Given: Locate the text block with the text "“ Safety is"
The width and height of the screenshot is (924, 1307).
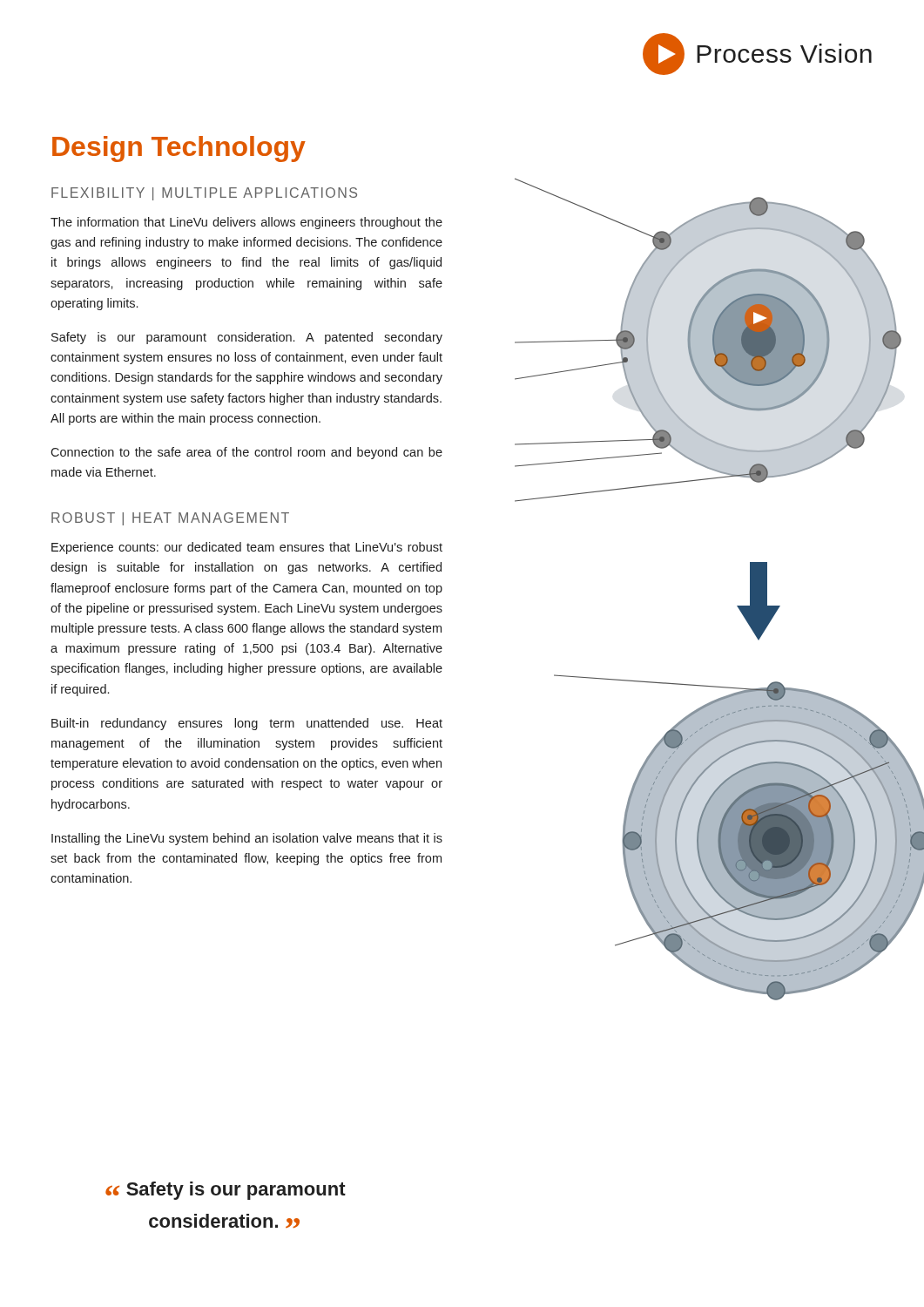Looking at the screenshot, I should point(225,1210).
